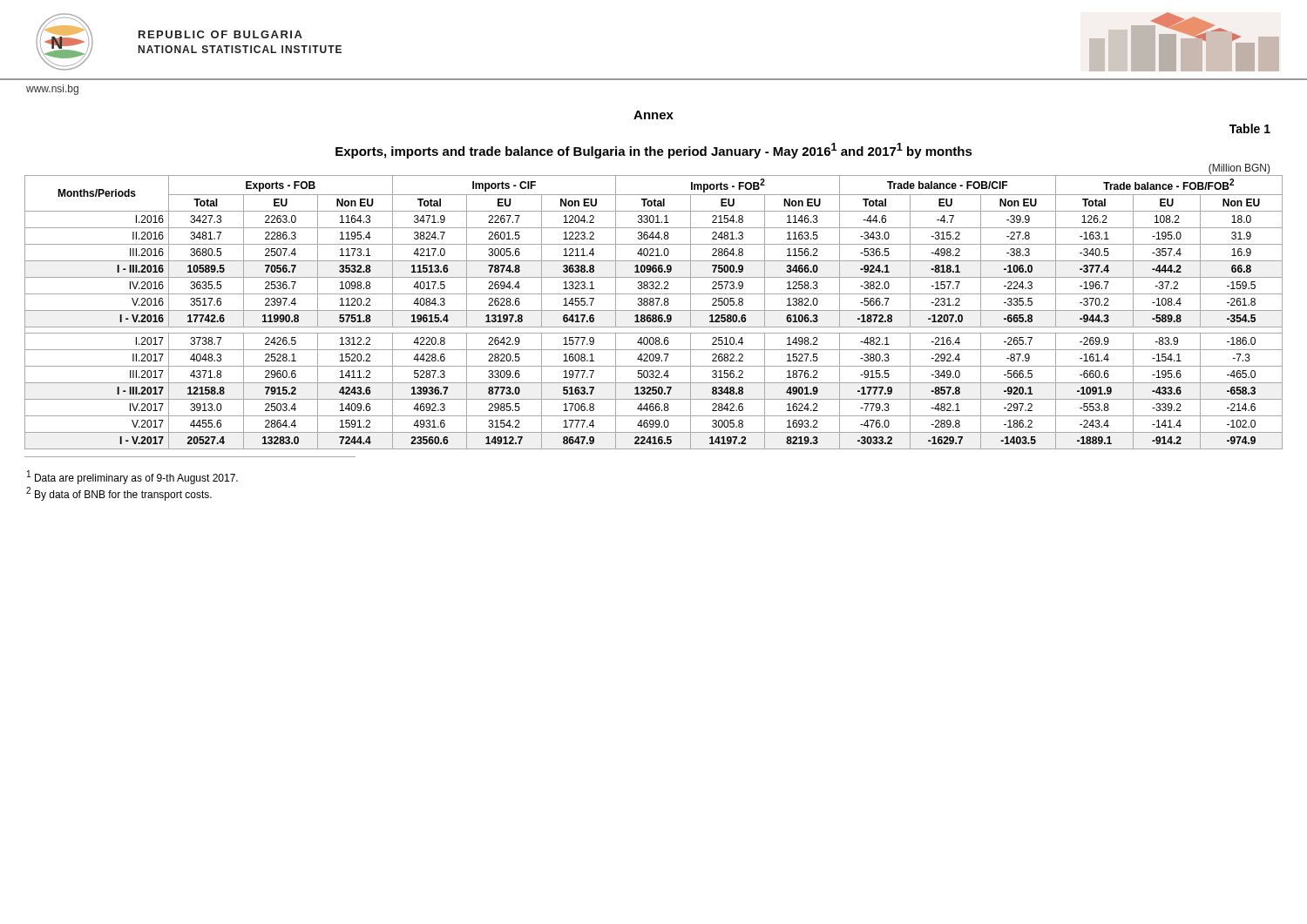The width and height of the screenshot is (1307, 924).
Task: Where does it say "Table 1"?
Action: point(1250,129)
